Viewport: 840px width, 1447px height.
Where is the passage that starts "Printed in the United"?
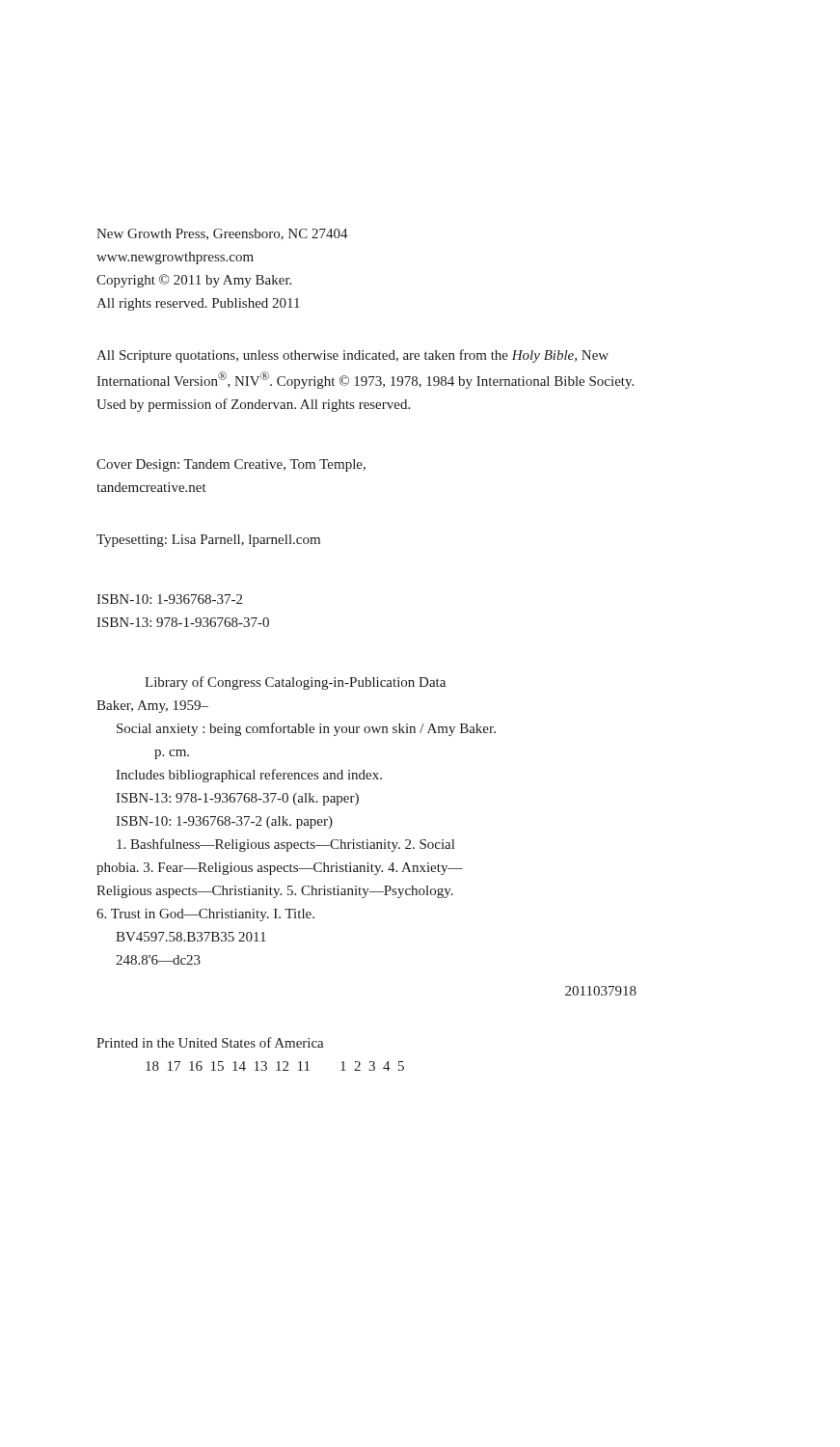[250, 1056]
